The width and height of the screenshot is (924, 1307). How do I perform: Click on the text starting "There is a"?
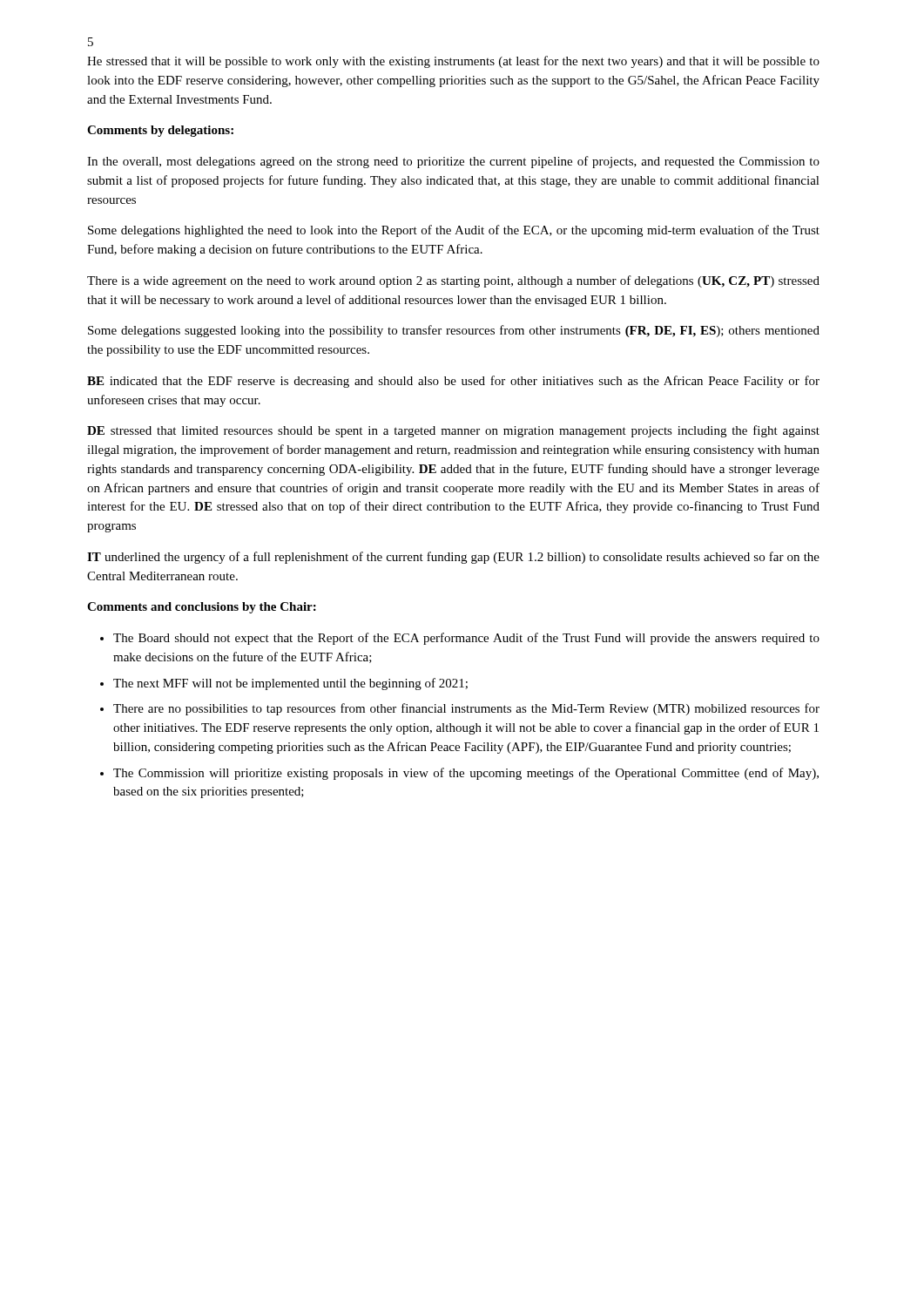point(453,291)
